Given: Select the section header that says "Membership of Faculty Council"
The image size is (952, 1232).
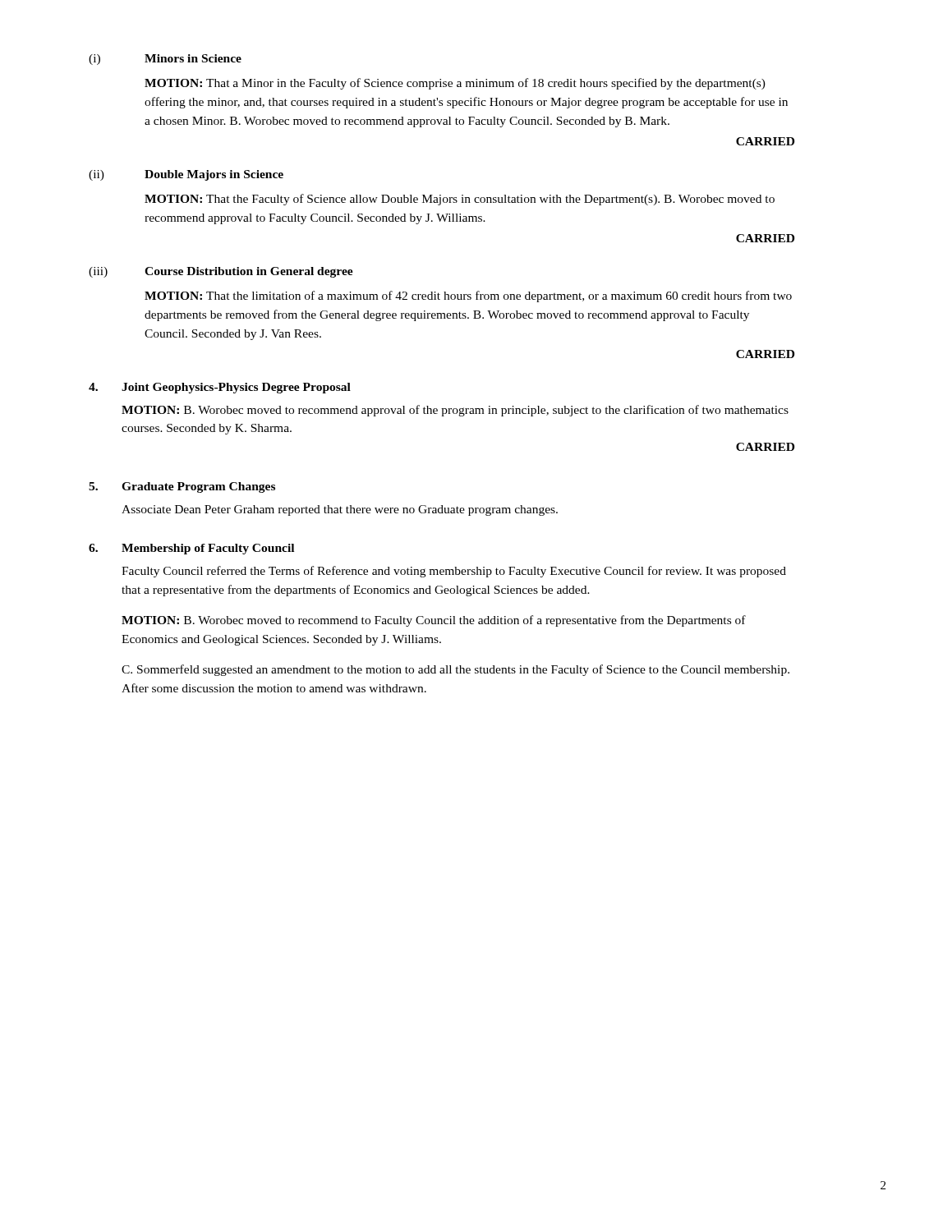Looking at the screenshot, I should tap(208, 548).
